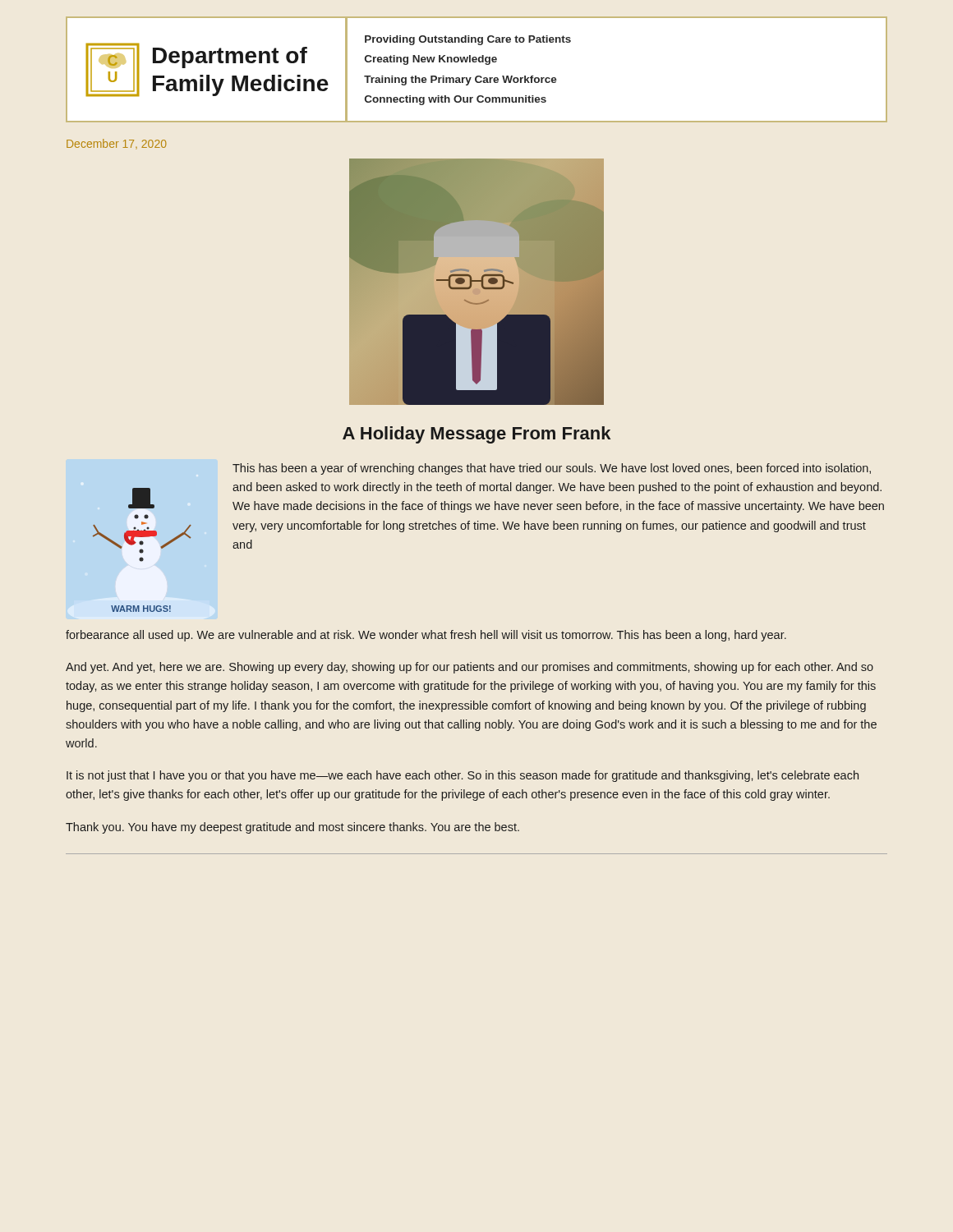Point to the text starting "December 17, 2020"

(x=116, y=144)
